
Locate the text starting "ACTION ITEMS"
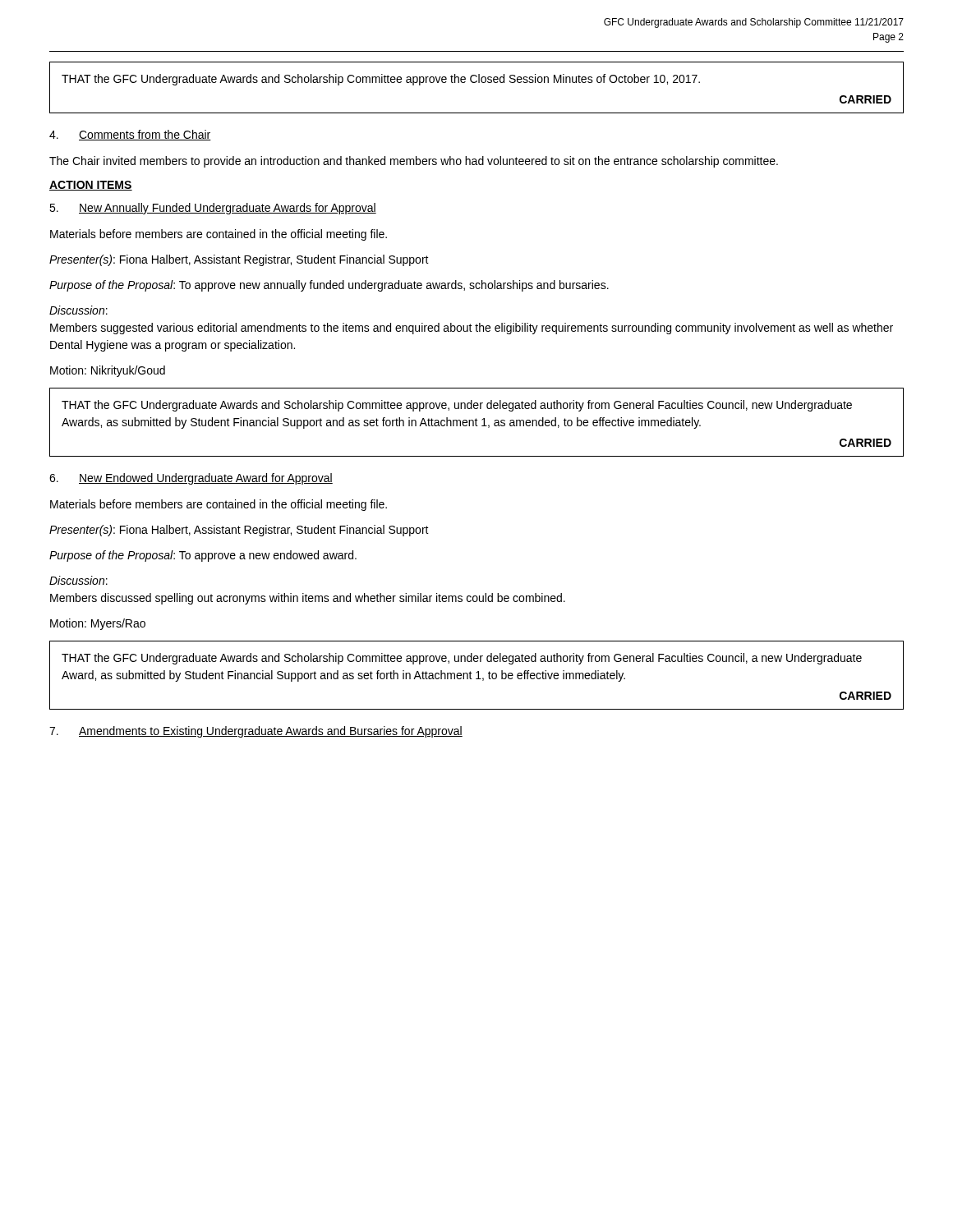tap(90, 185)
